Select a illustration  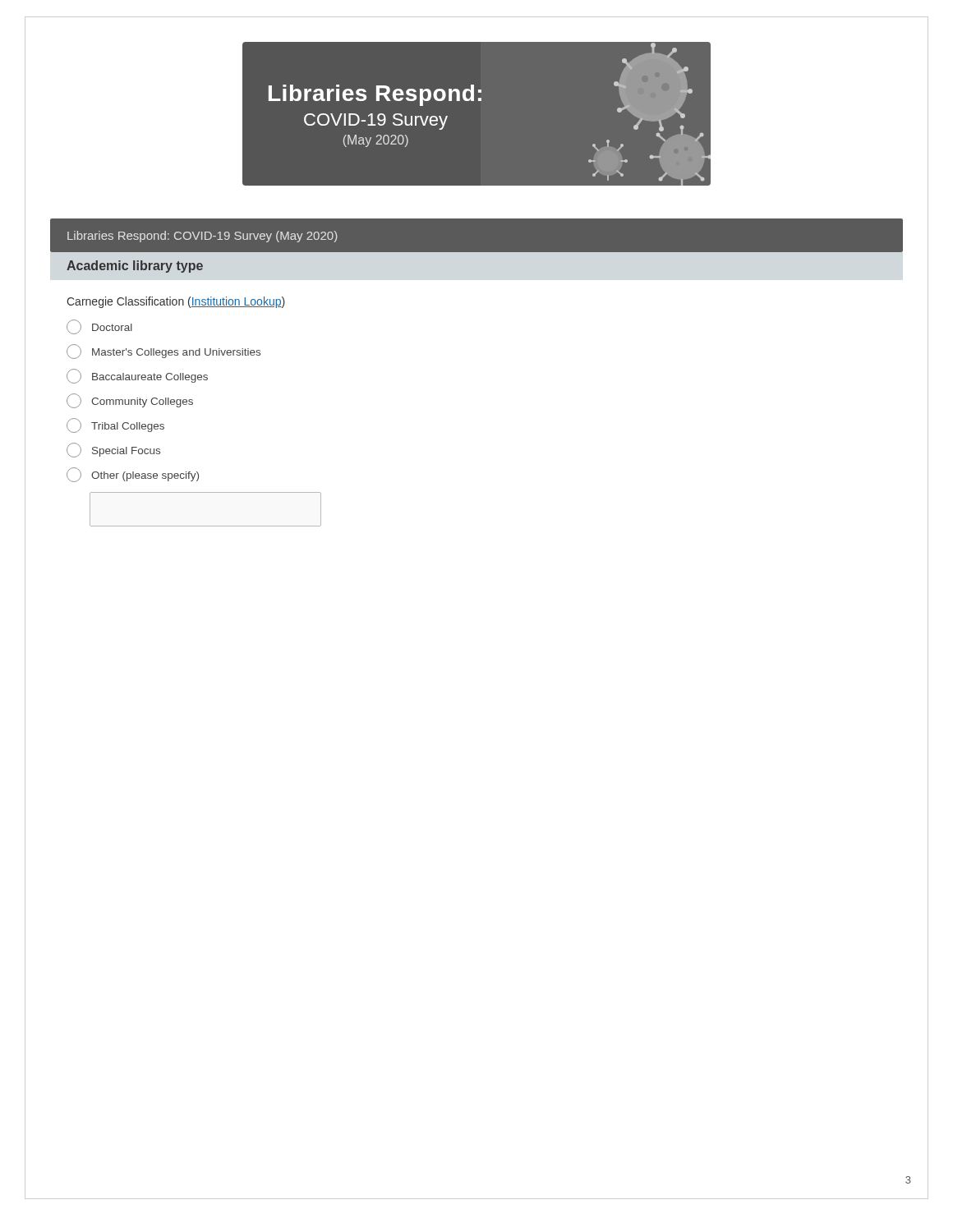[x=476, y=114]
